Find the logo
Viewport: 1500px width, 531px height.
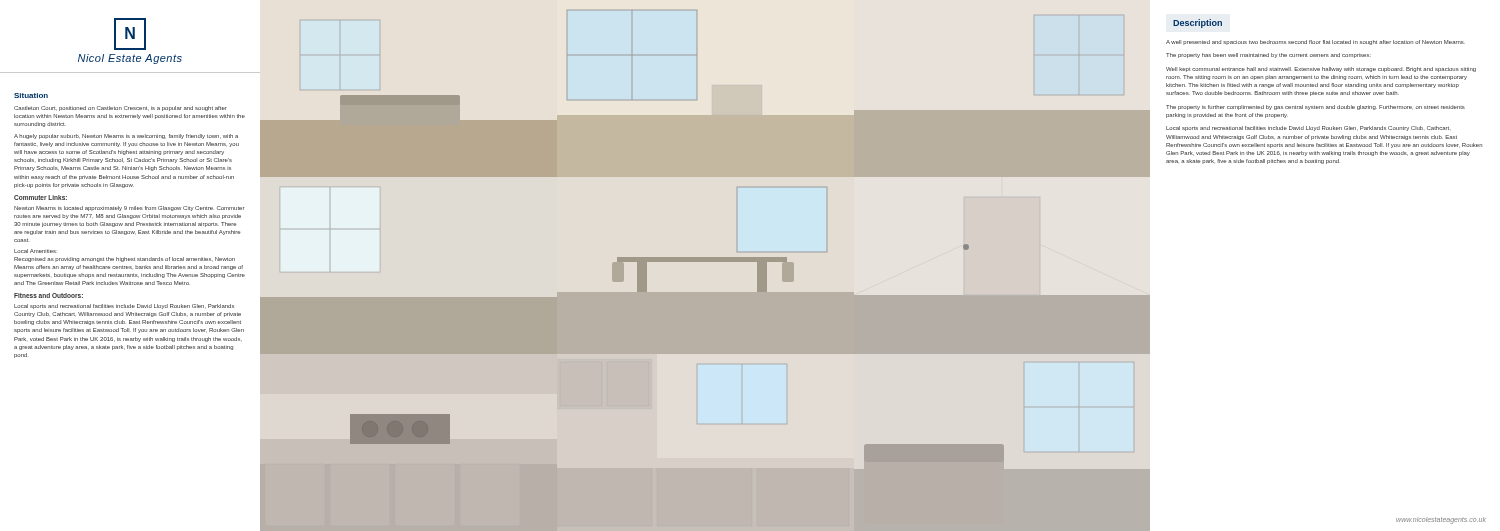click(x=130, y=37)
